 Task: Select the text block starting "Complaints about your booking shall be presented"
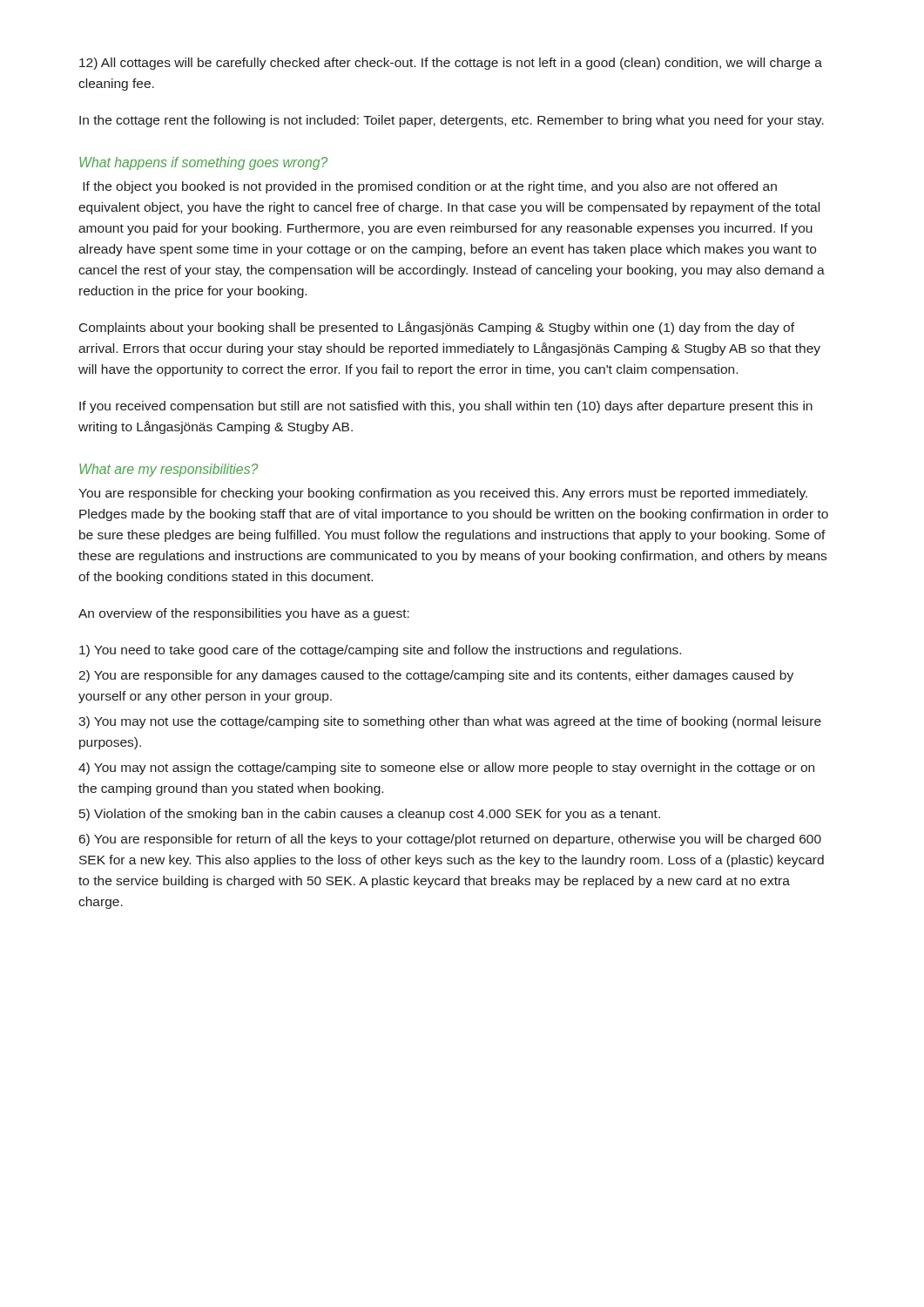(x=449, y=348)
